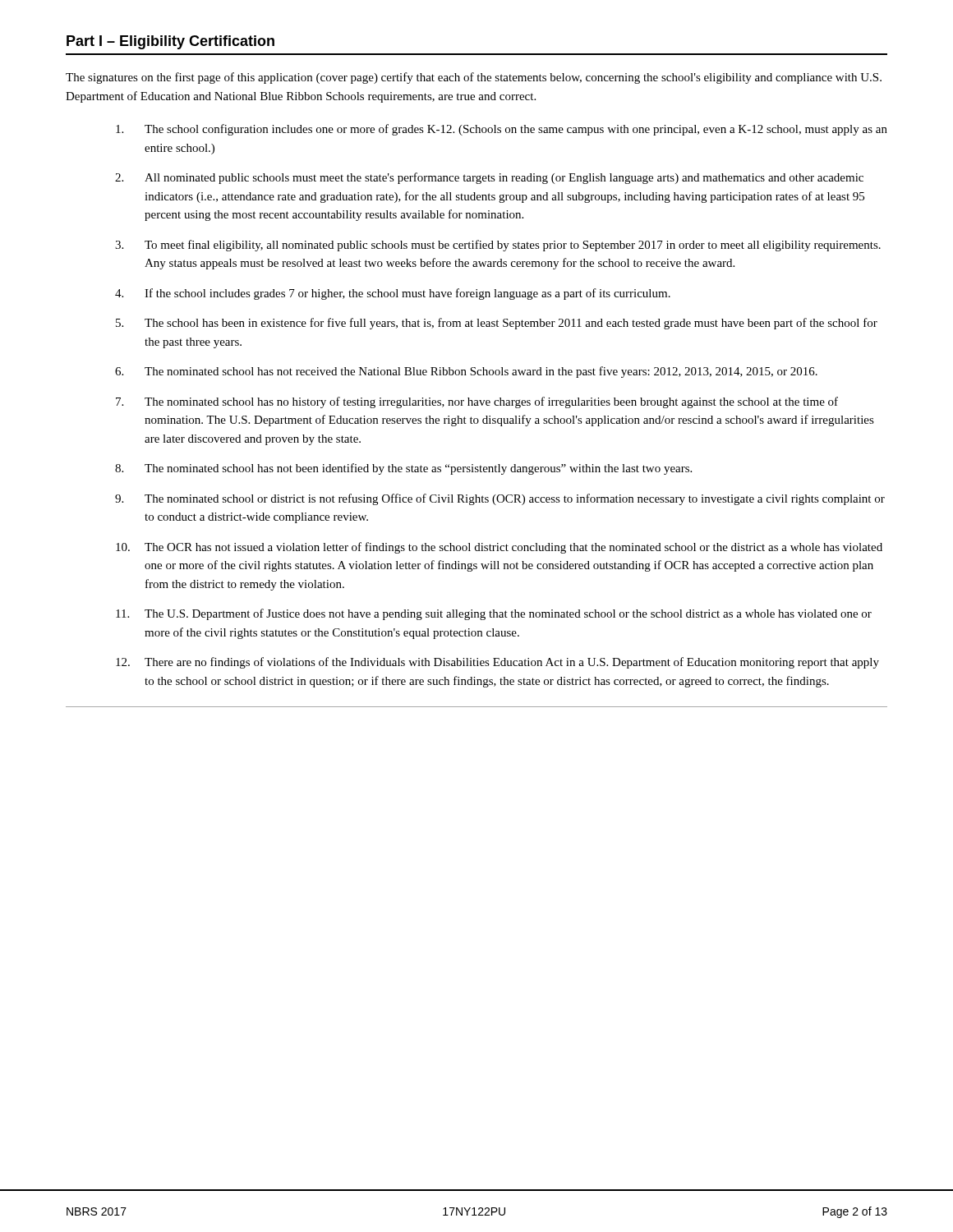Navigate to the block starting "The school configuration includes one"
Image resolution: width=953 pixels, height=1232 pixels.
point(501,138)
